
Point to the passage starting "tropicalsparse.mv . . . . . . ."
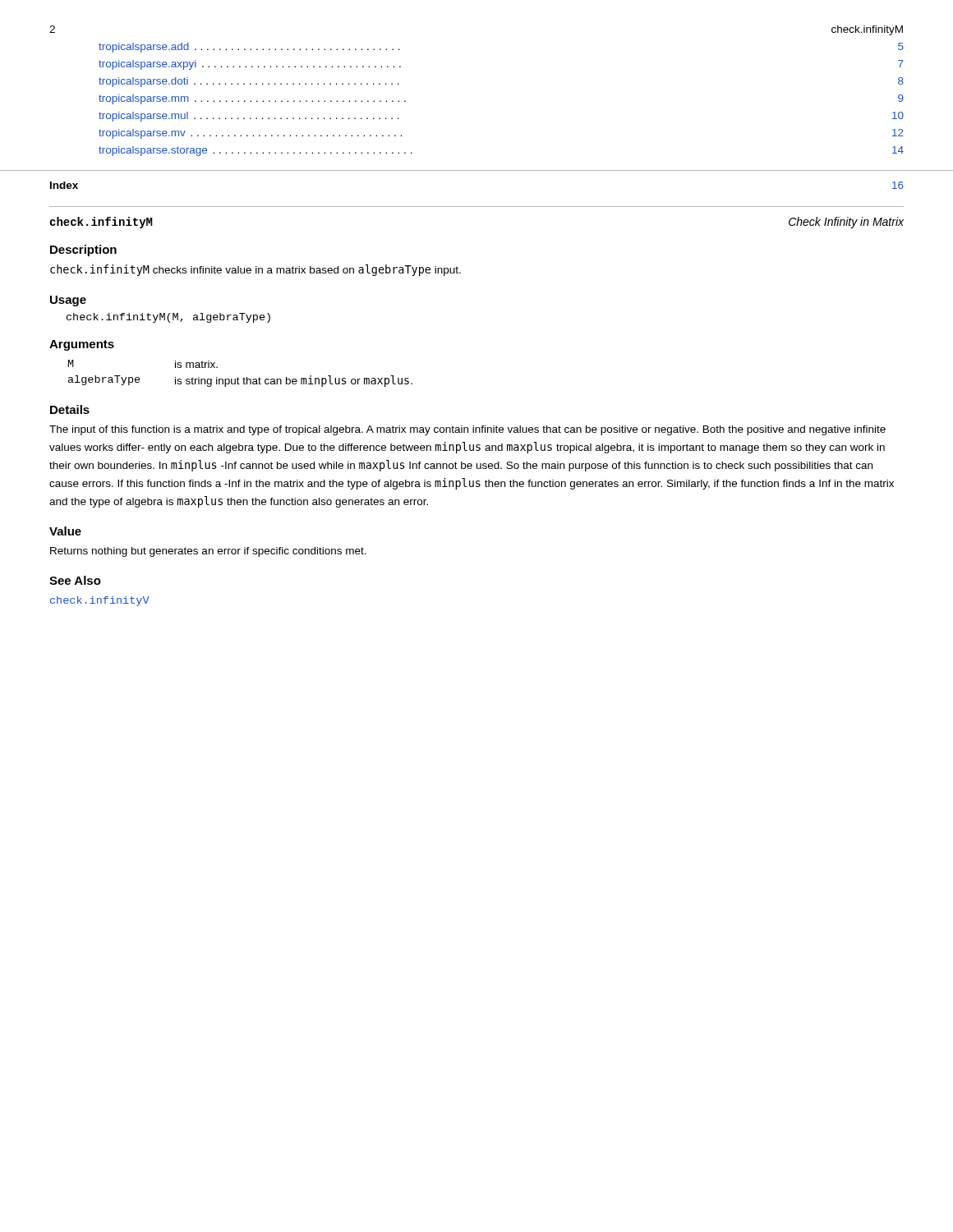tap(142, 133)
